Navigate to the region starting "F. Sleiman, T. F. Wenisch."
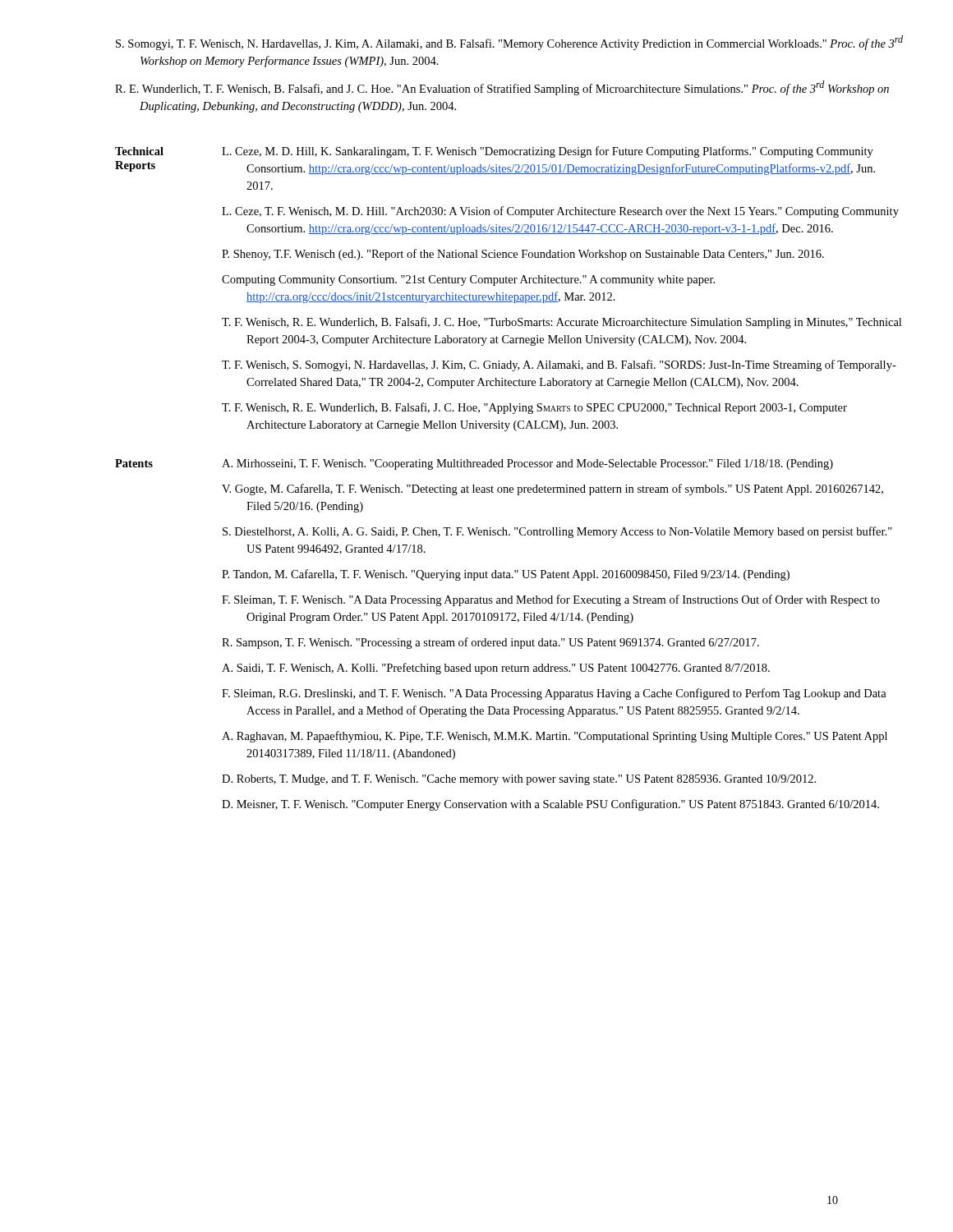The height and width of the screenshot is (1232, 953). click(551, 608)
